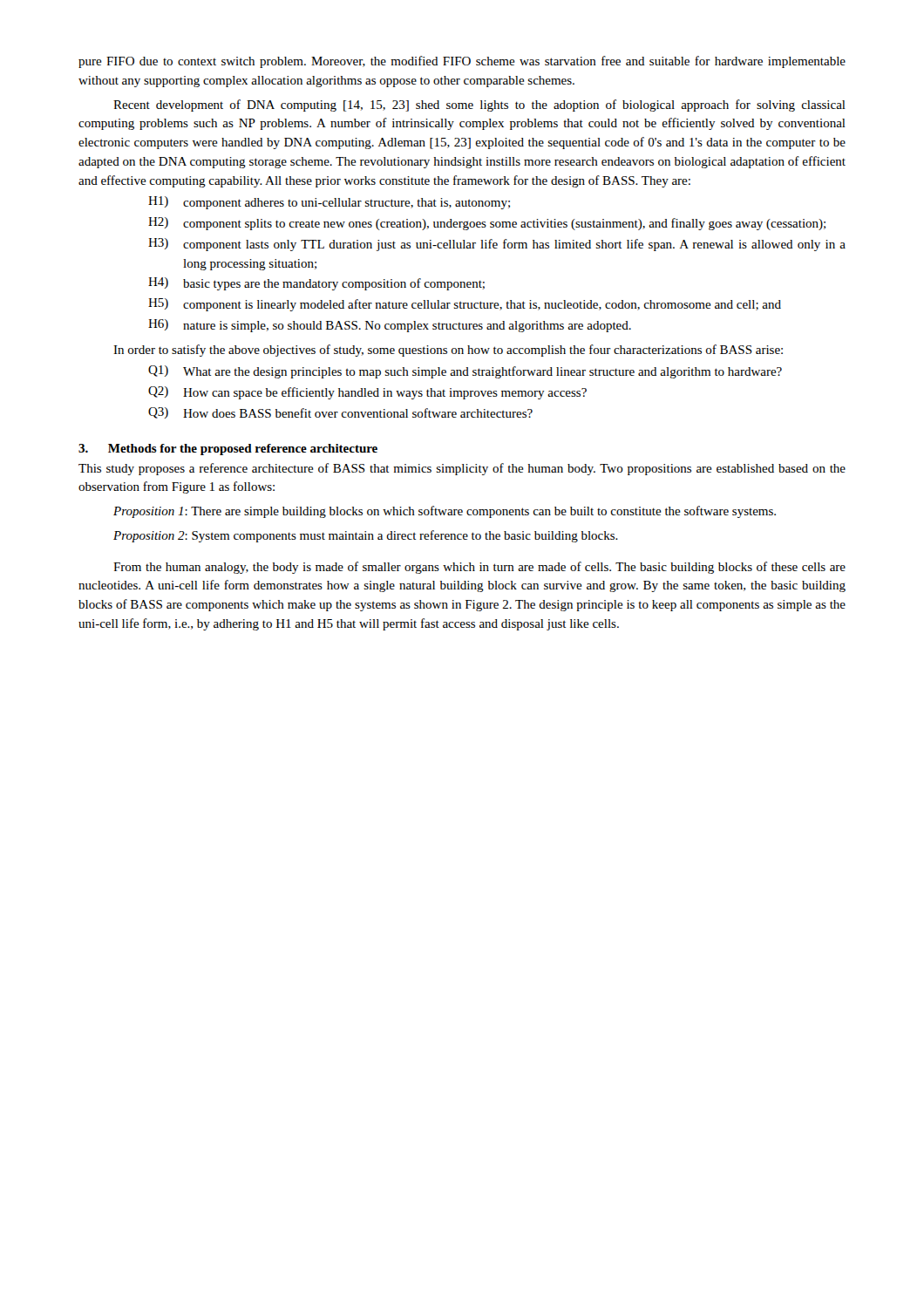Find the block starting "H5) component is linearly modeled after"
This screenshot has width=924, height=1308.
pos(497,305)
